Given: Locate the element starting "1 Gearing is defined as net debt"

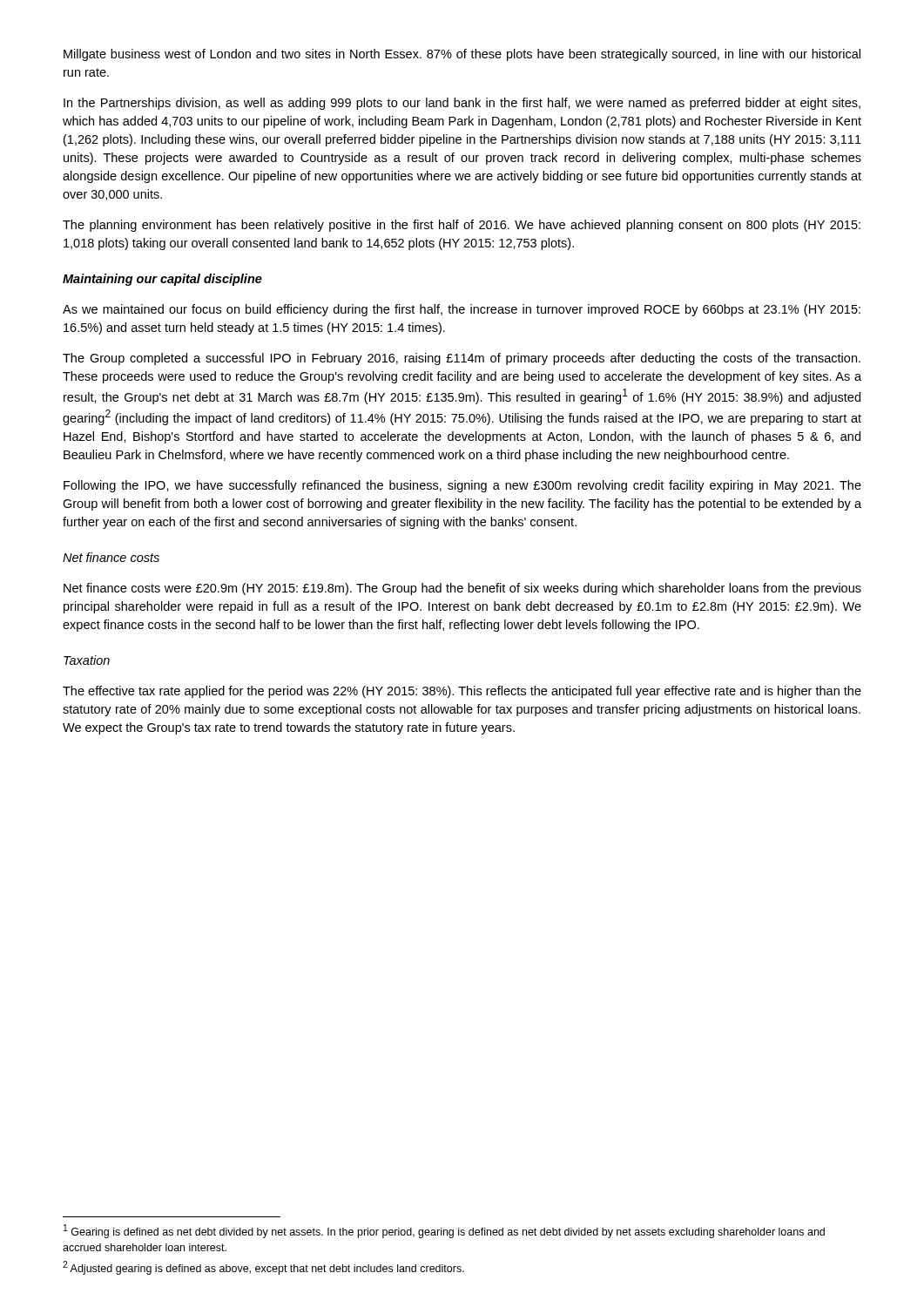Looking at the screenshot, I should 444,1239.
